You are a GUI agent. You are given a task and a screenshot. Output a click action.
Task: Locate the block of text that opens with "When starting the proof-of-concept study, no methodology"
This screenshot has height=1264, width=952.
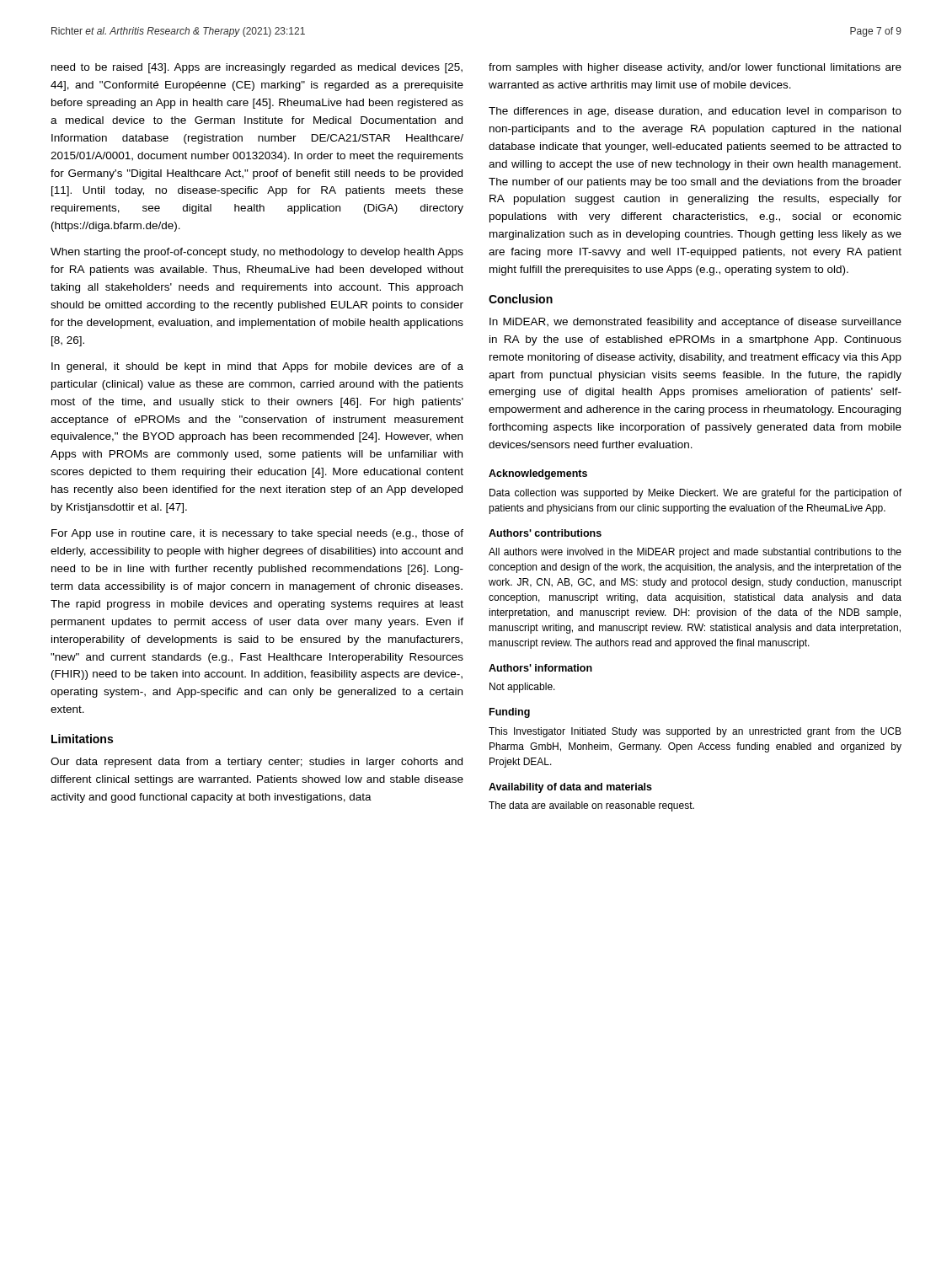(257, 297)
